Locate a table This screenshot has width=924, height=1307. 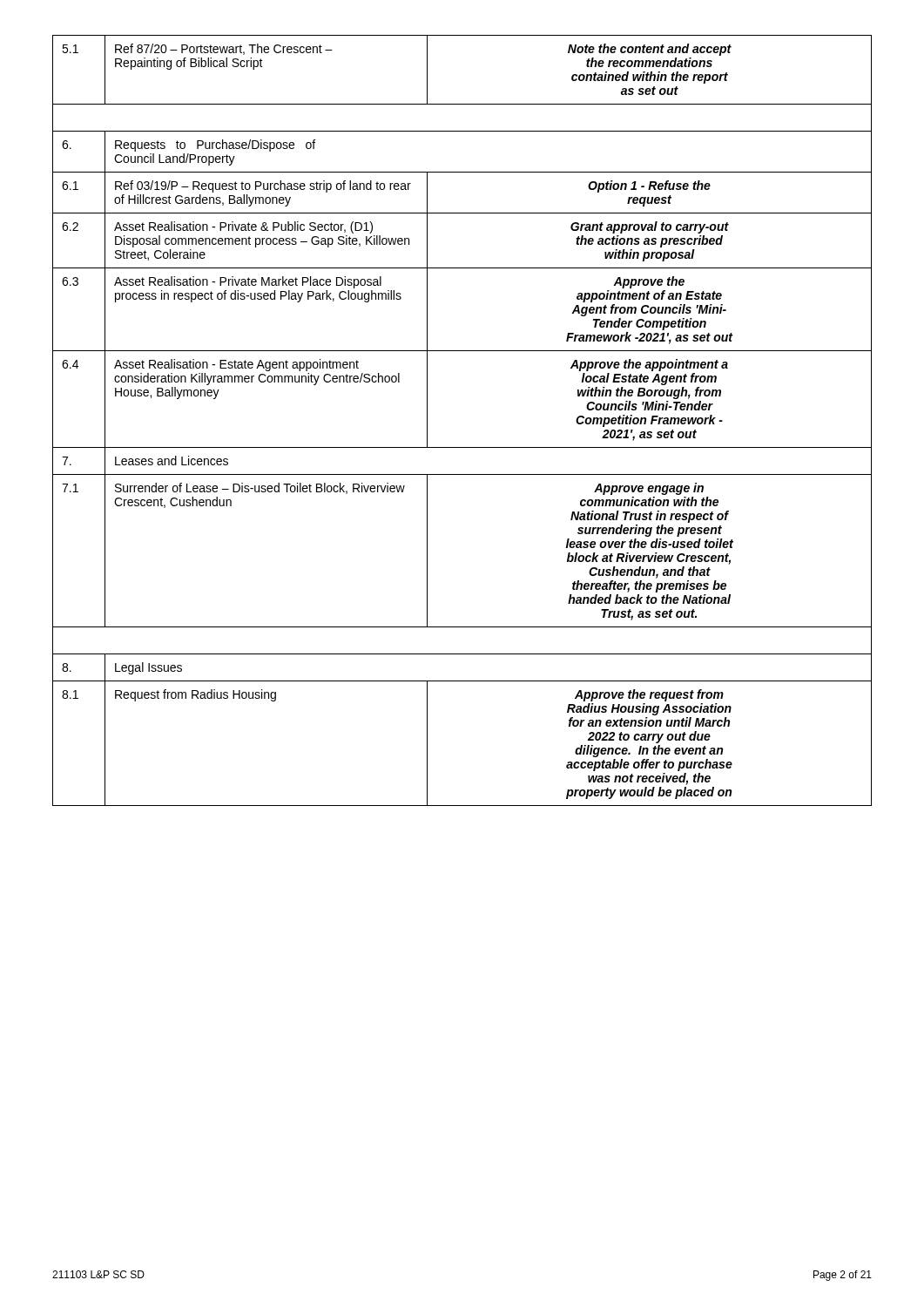point(462,420)
